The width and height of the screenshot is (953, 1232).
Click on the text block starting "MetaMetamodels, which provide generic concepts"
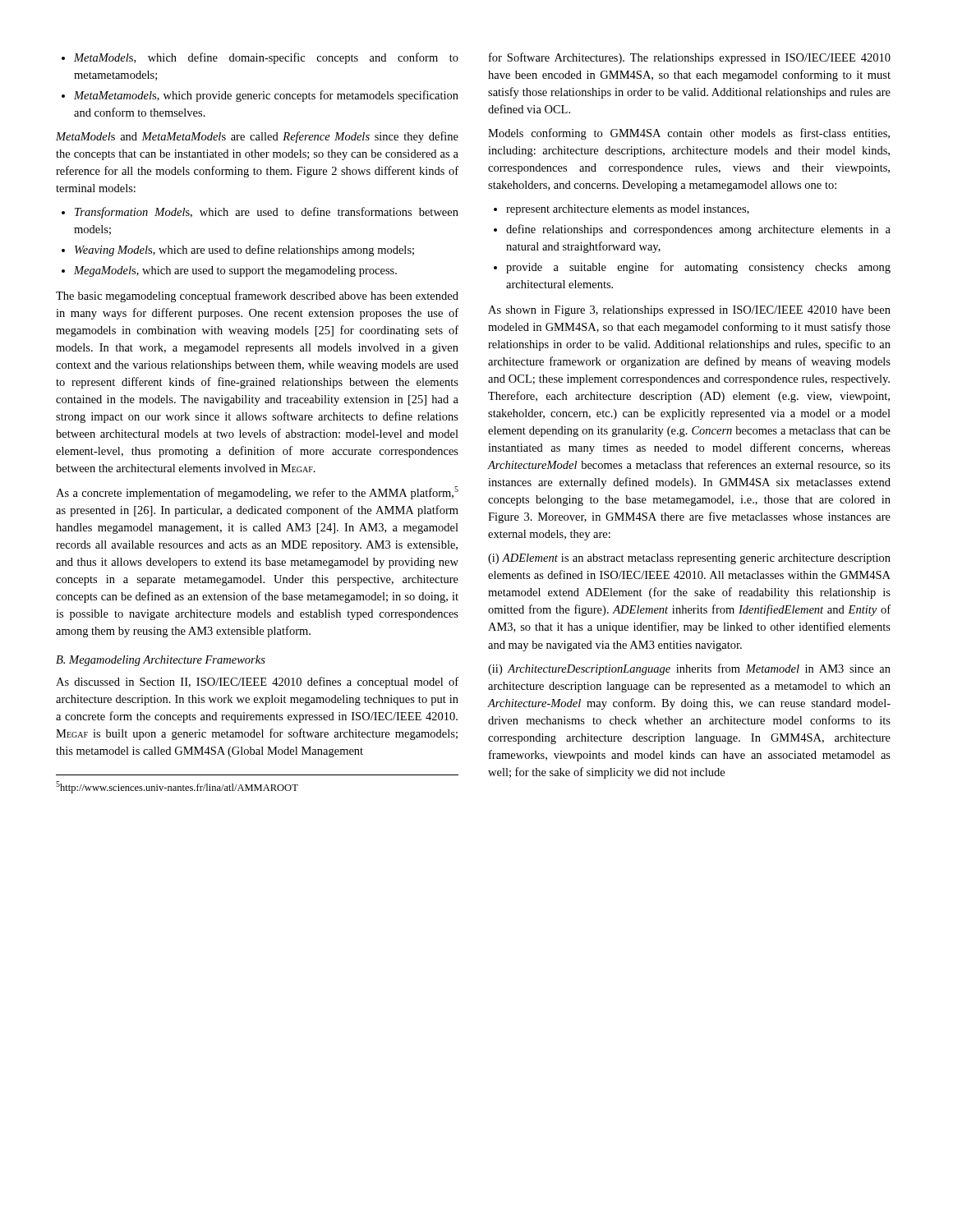[x=257, y=104]
